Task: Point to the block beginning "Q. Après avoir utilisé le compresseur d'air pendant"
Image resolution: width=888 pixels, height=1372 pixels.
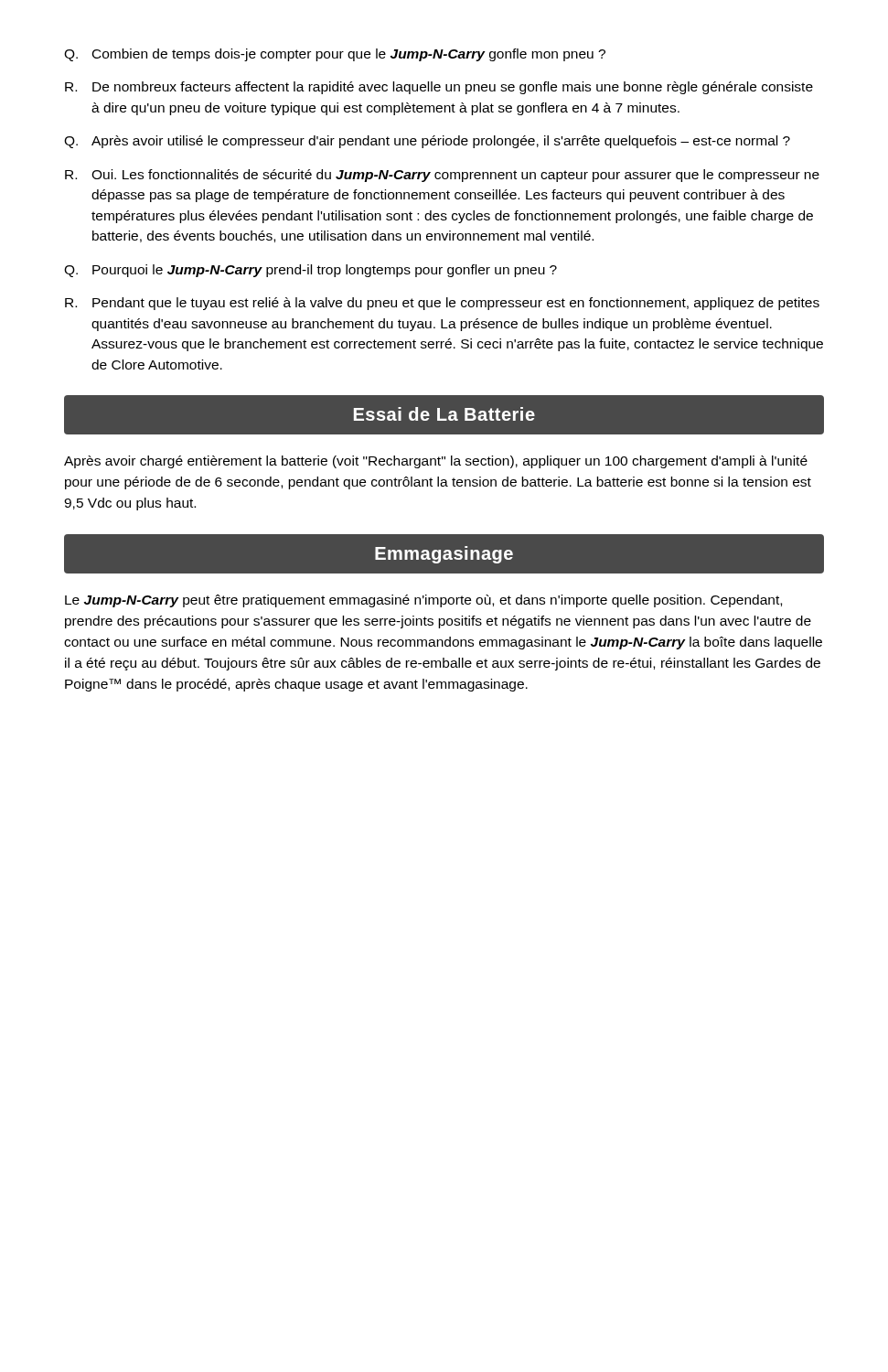Action: tap(444, 141)
